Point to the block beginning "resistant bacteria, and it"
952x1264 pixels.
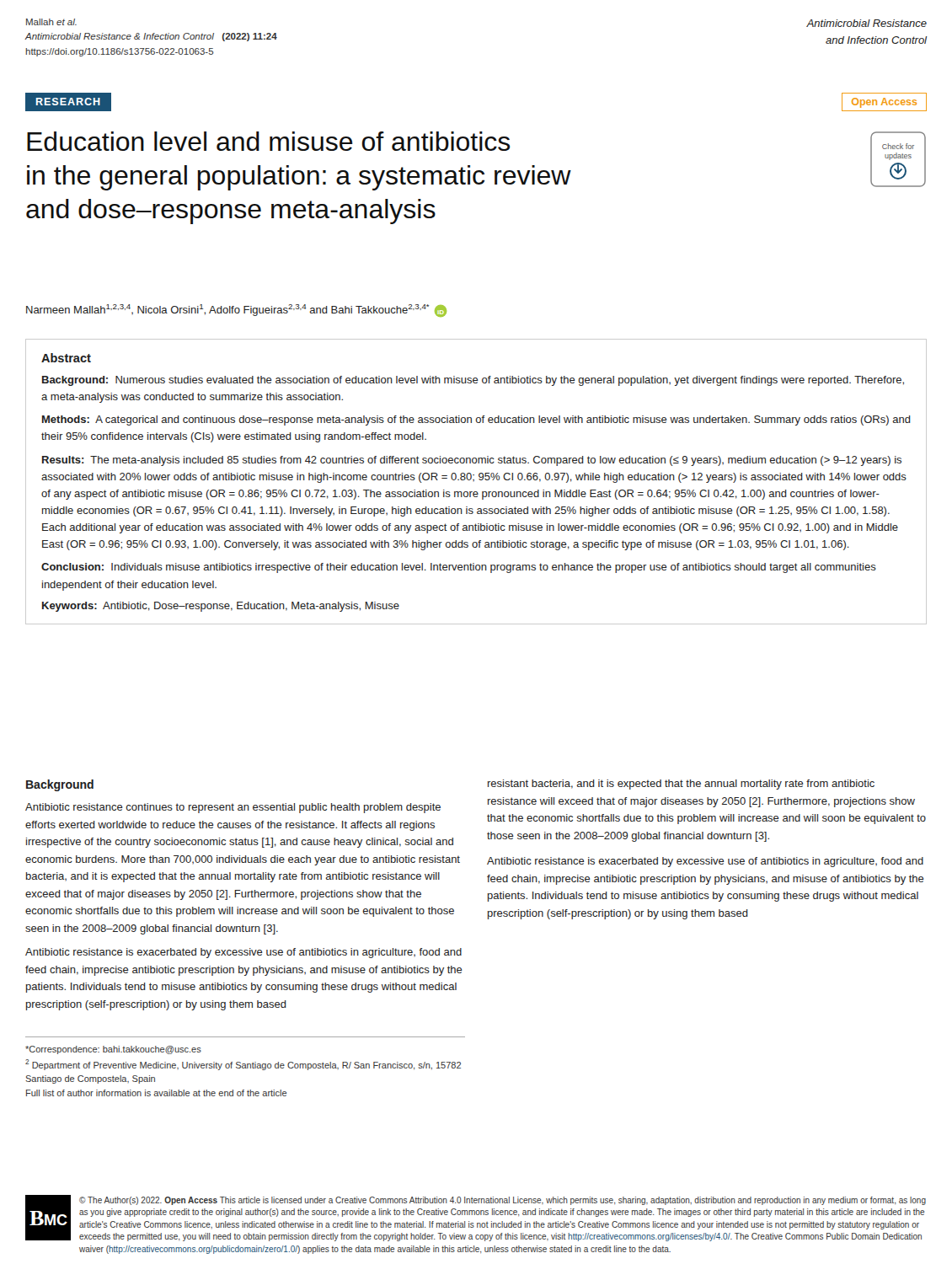[707, 849]
